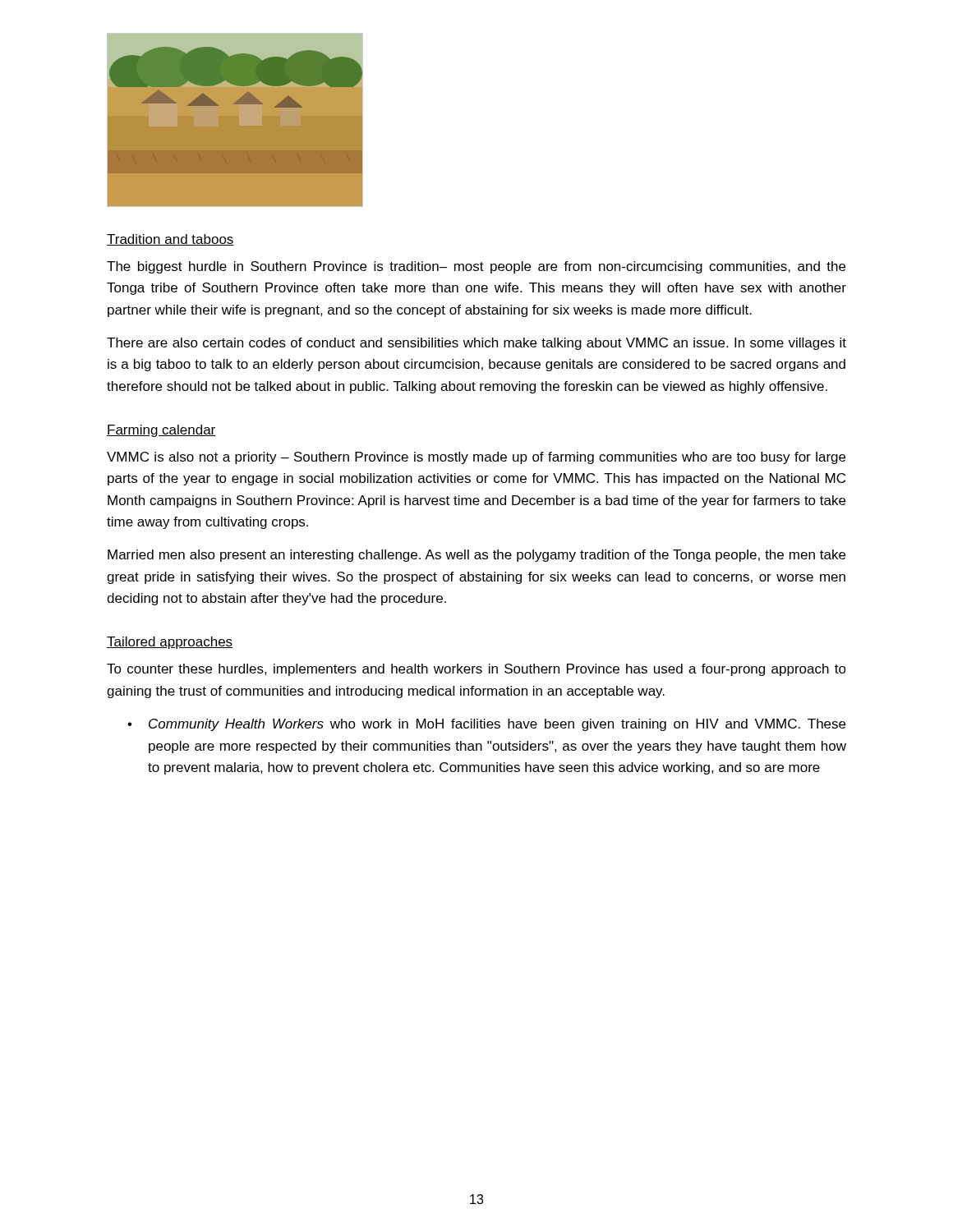Locate the text "Tradition and taboos"
Image resolution: width=953 pixels, height=1232 pixels.
[170, 239]
